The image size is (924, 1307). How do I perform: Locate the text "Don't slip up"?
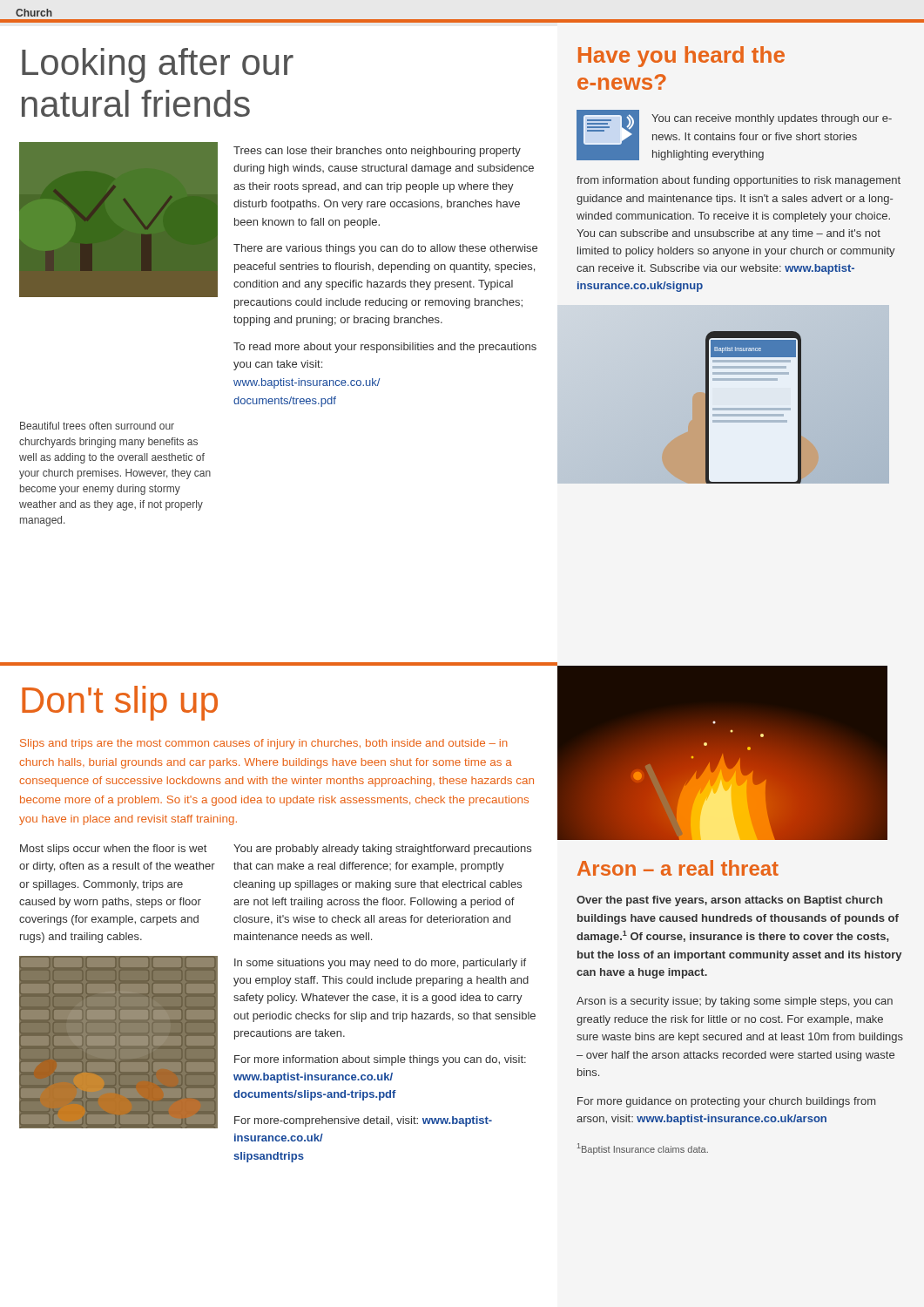tap(119, 700)
